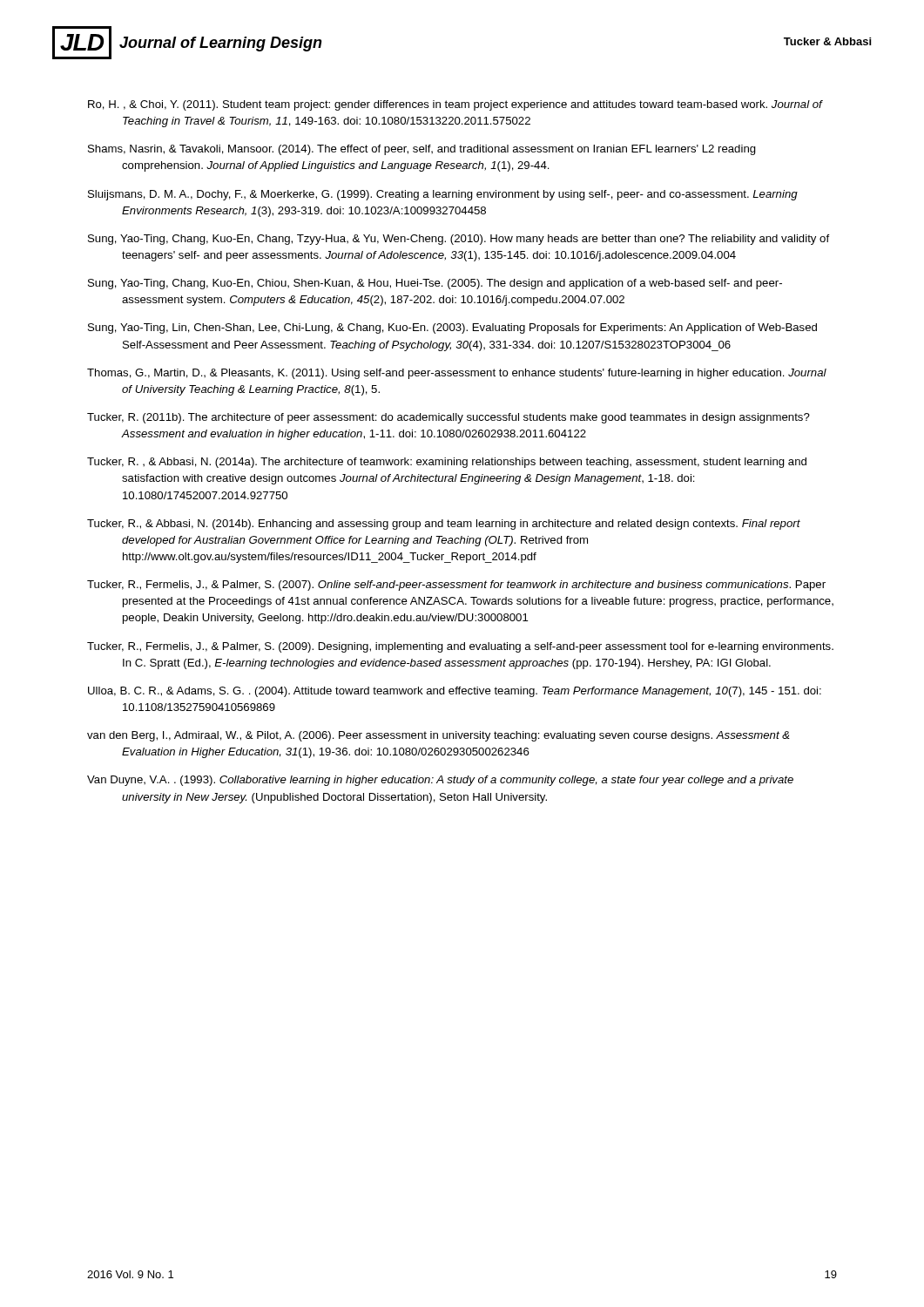Find the list item that says "Van Duyne, V.A. ."
Viewport: 924px width, 1307px height.
(440, 788)
